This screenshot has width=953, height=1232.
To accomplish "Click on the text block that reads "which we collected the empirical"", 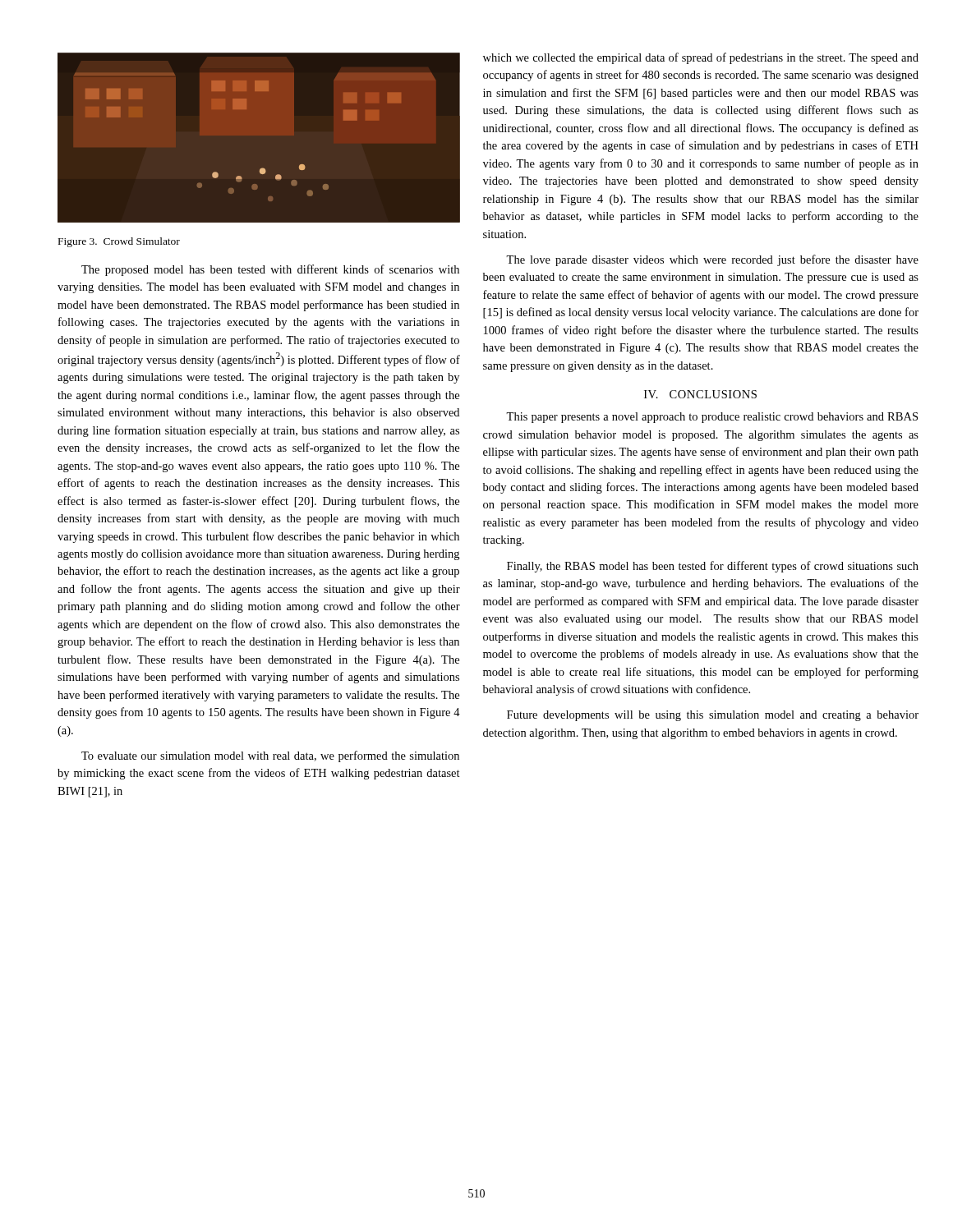I will 701,146.
